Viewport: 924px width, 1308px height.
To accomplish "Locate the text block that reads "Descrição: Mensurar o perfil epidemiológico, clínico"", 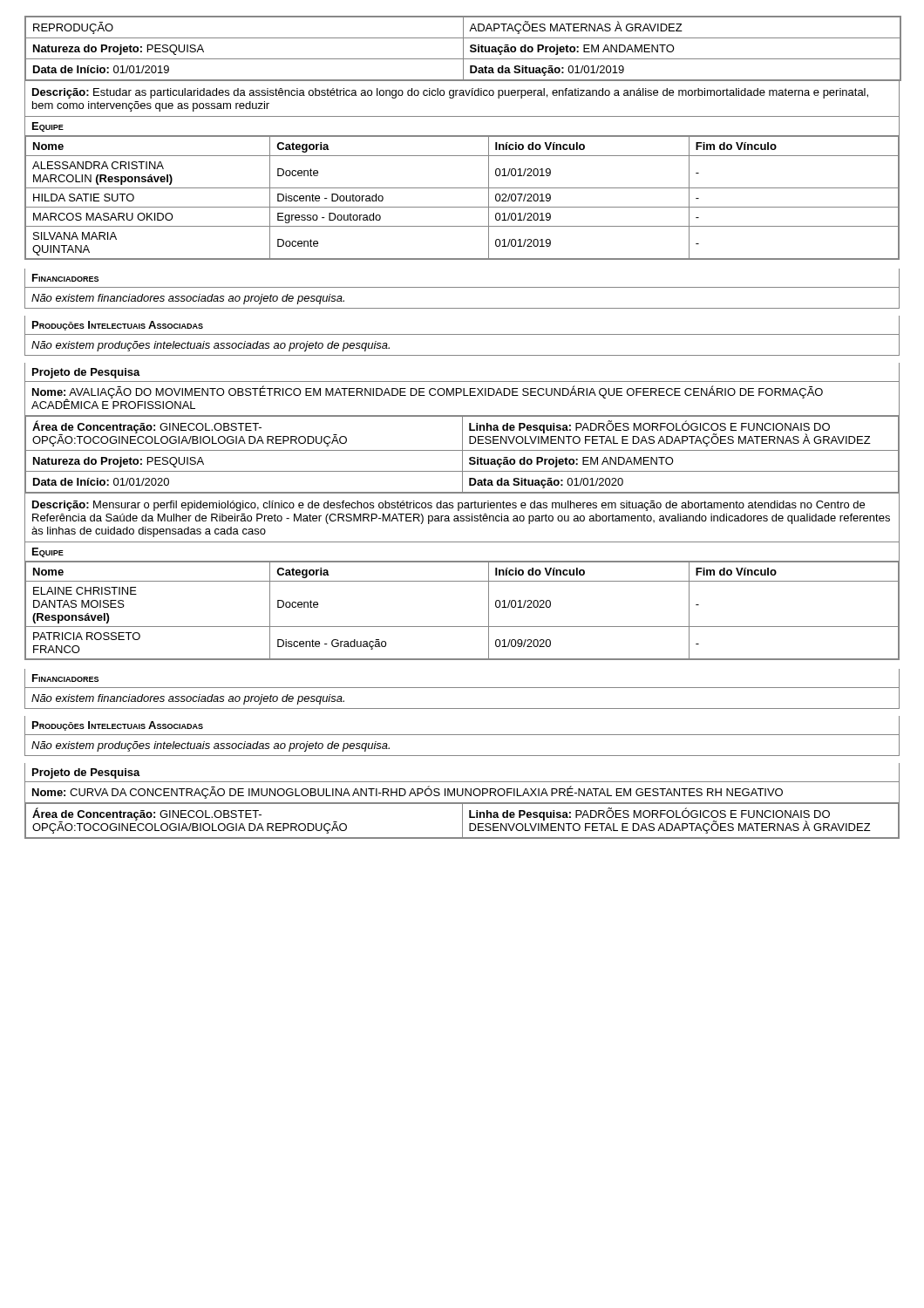I will pyautogui.click(x=461, y=518).
